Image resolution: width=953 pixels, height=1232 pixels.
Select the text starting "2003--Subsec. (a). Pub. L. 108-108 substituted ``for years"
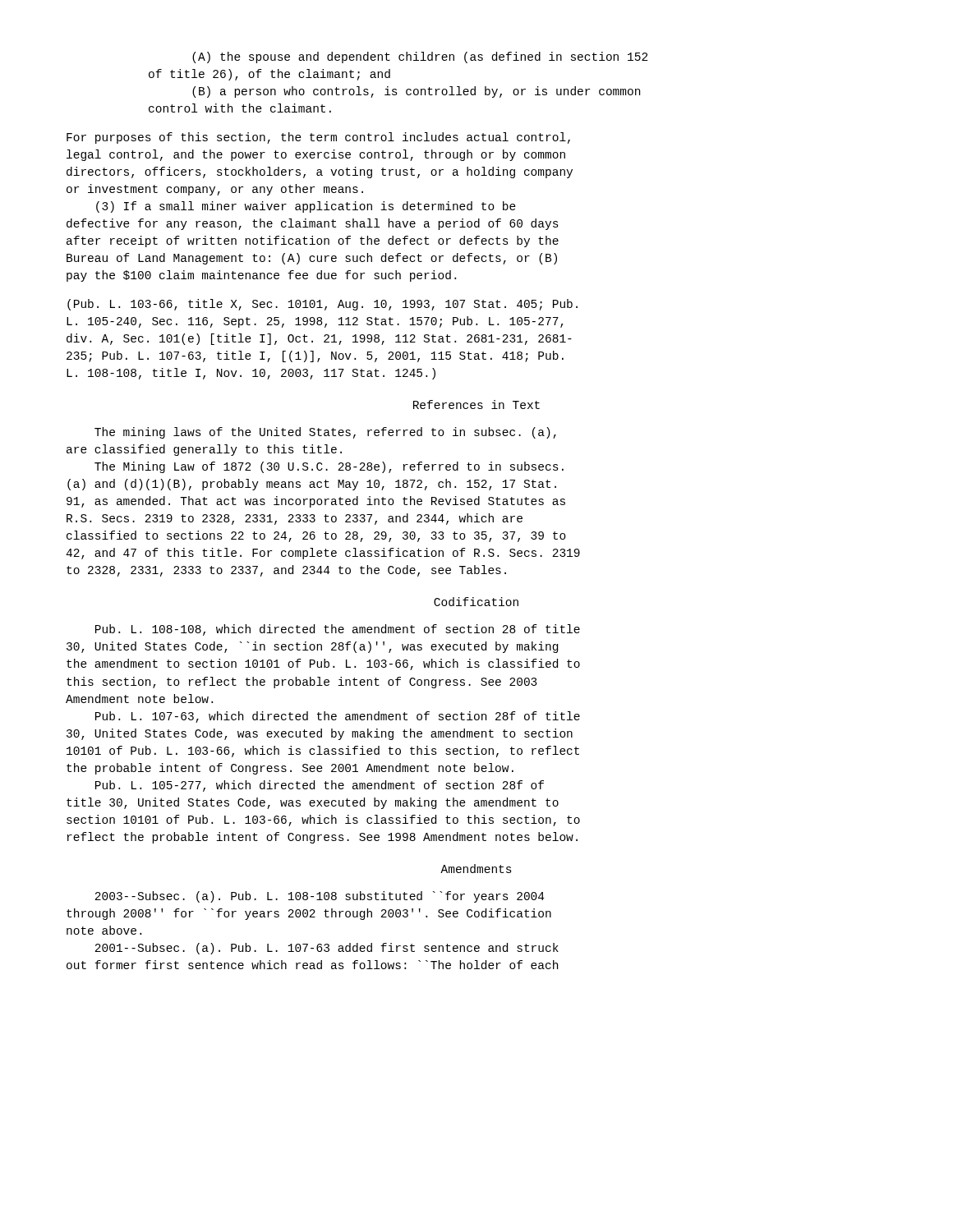pos(320,897)
